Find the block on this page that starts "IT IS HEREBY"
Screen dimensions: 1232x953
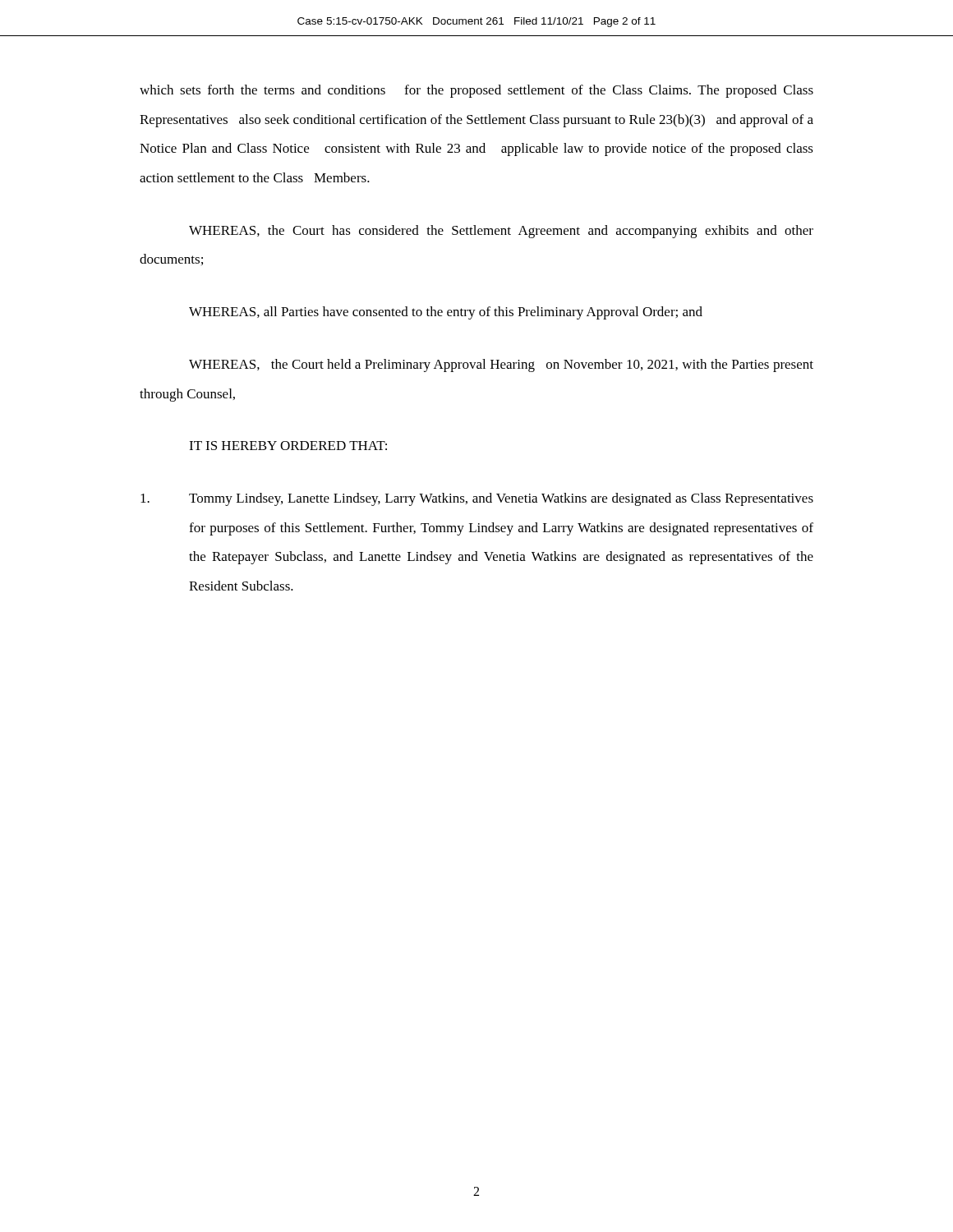(x=289, y=446)
